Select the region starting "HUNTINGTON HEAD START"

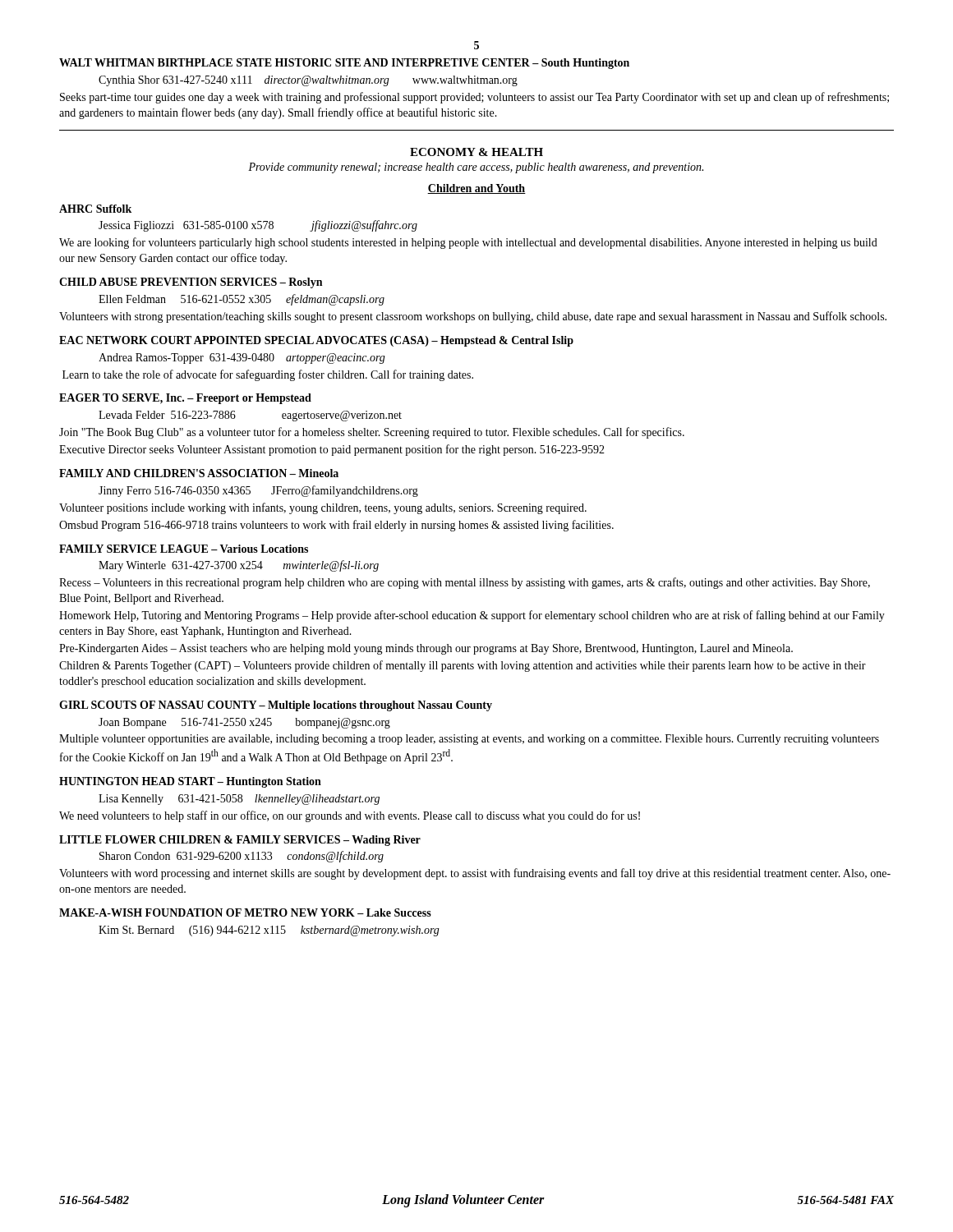point(190,782)
